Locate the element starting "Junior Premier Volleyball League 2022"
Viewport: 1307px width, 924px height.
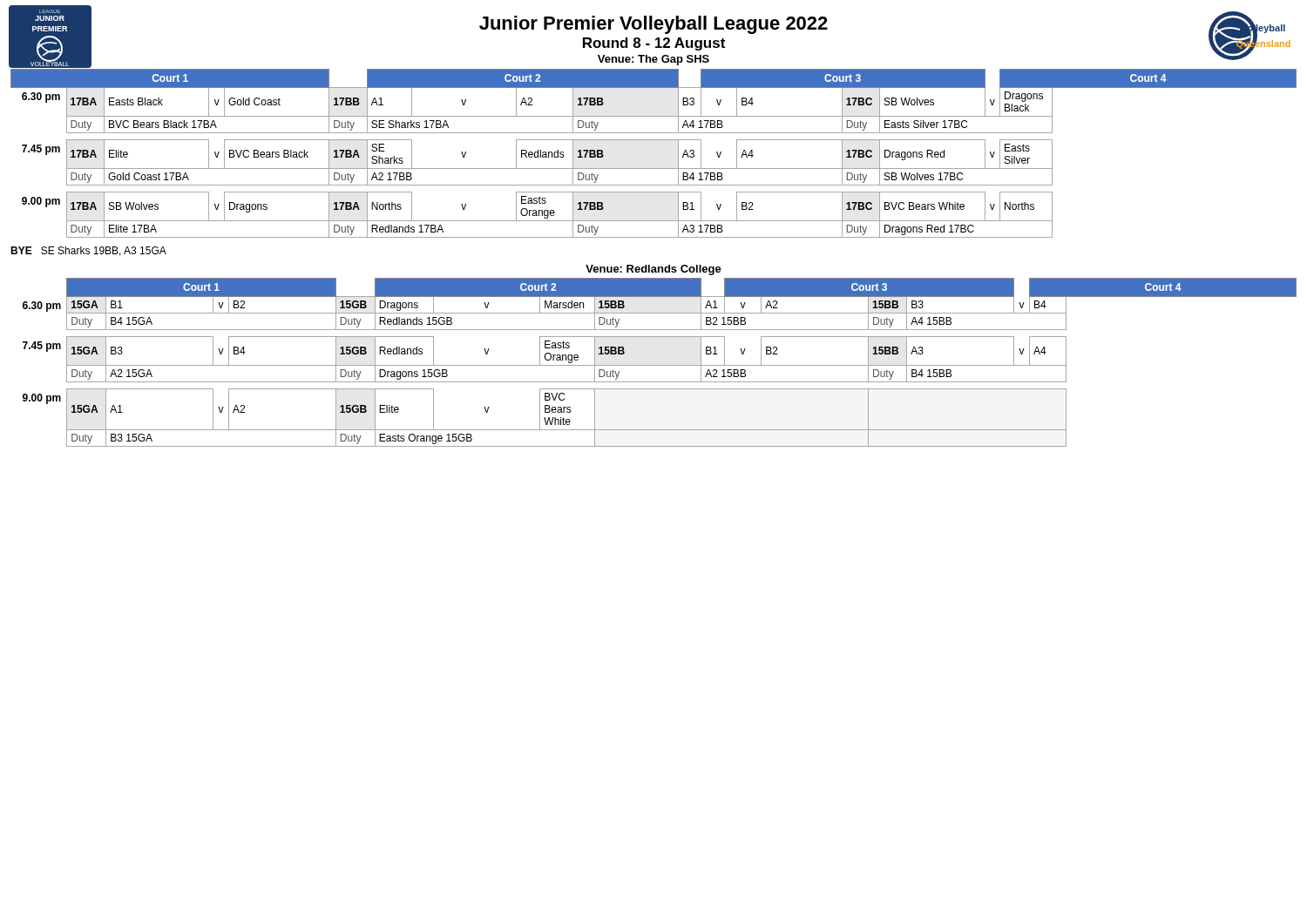[654, 23]
